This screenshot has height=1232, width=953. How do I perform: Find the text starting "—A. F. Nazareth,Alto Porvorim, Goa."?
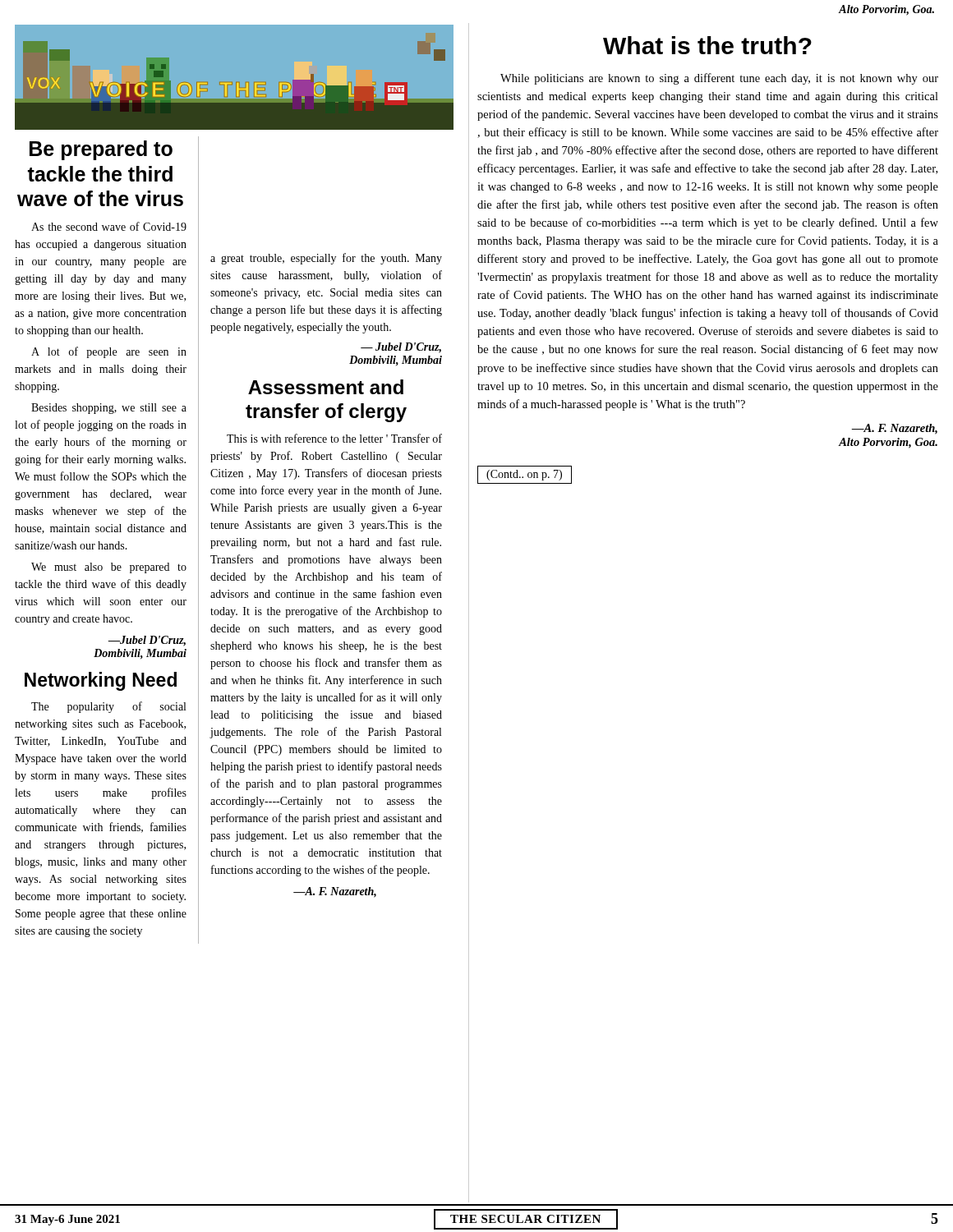[x=889, y=435]
